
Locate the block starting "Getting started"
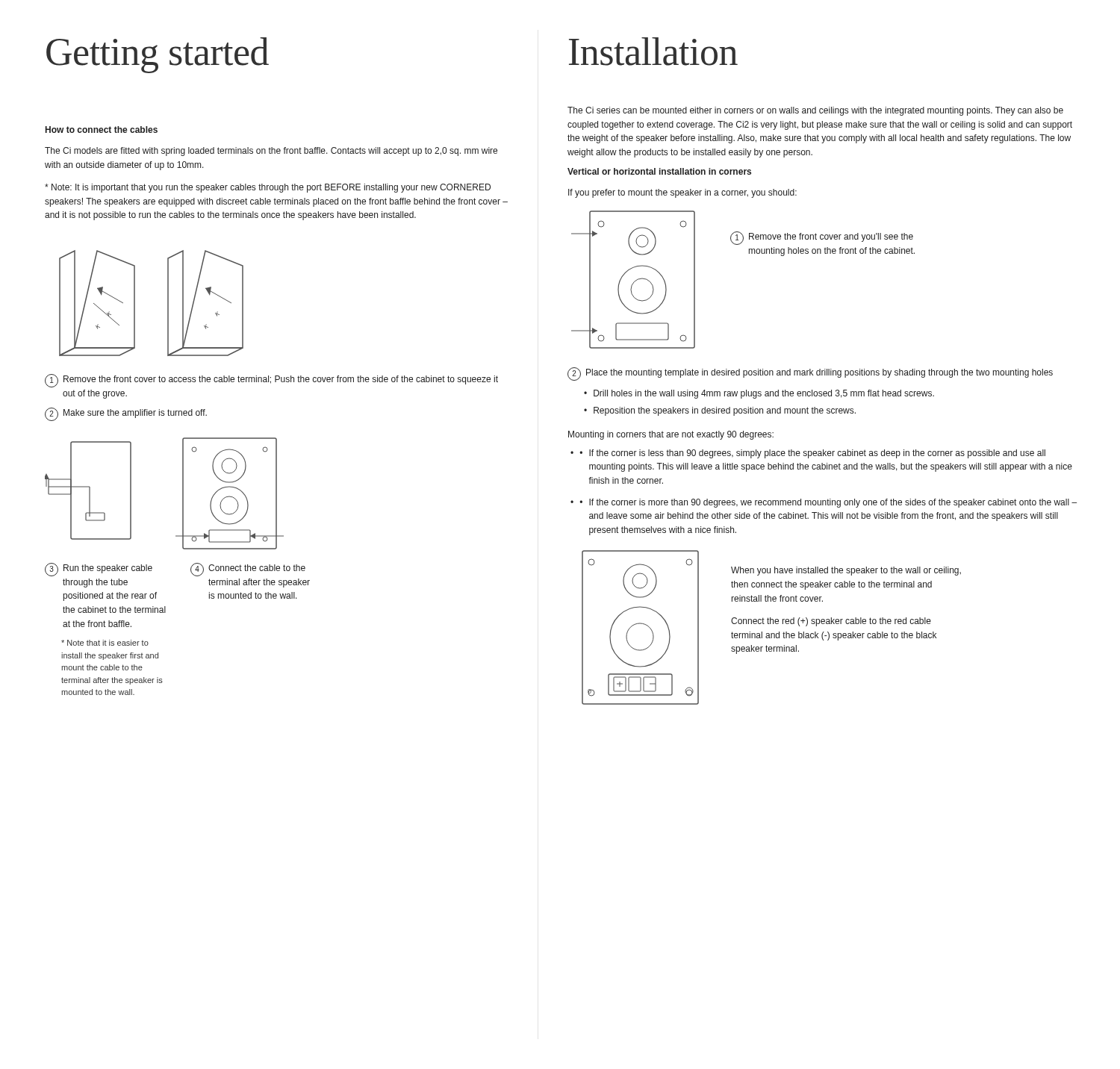[276, 44]
